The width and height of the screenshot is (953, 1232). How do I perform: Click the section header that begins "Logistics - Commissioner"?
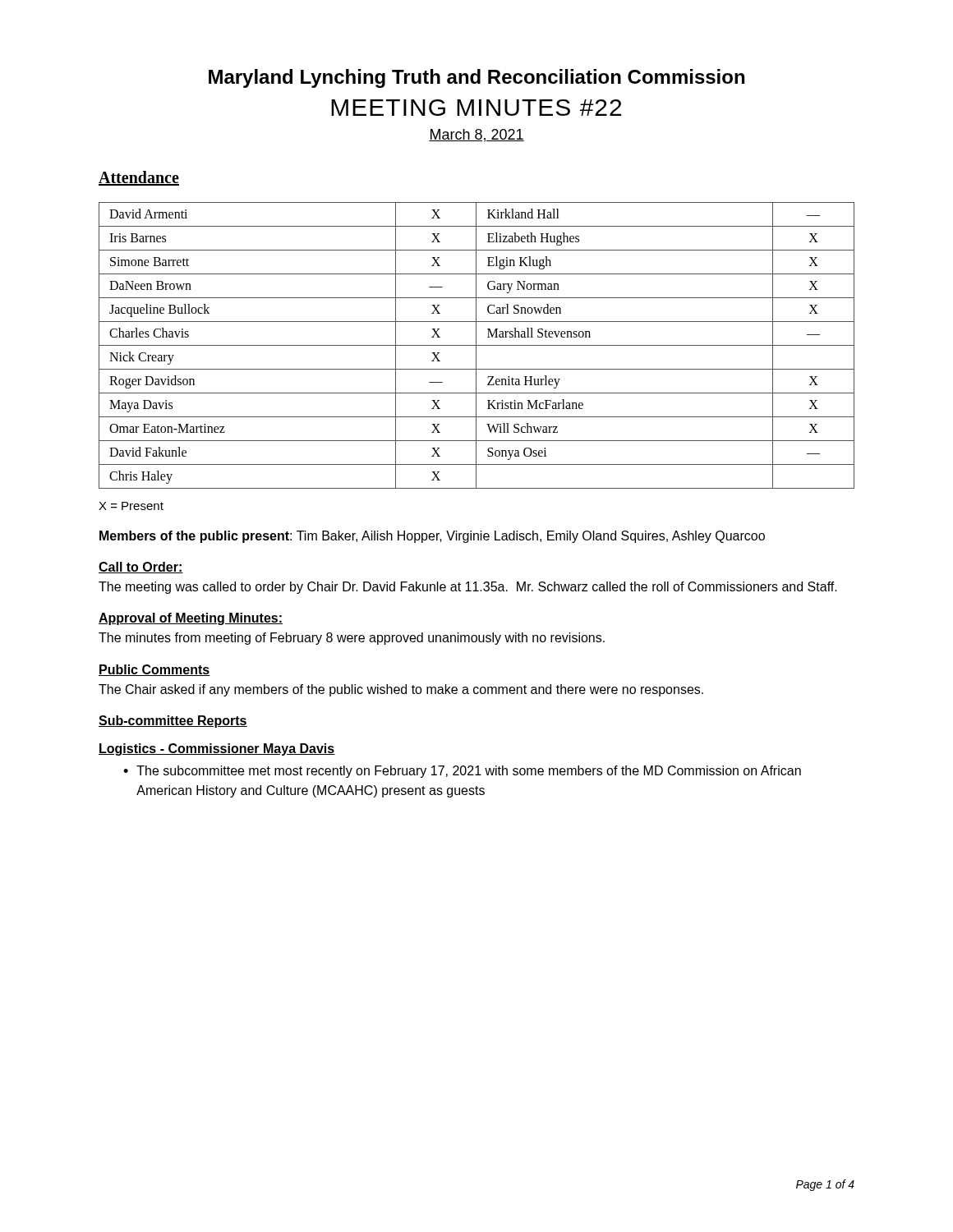click(217, 749)
